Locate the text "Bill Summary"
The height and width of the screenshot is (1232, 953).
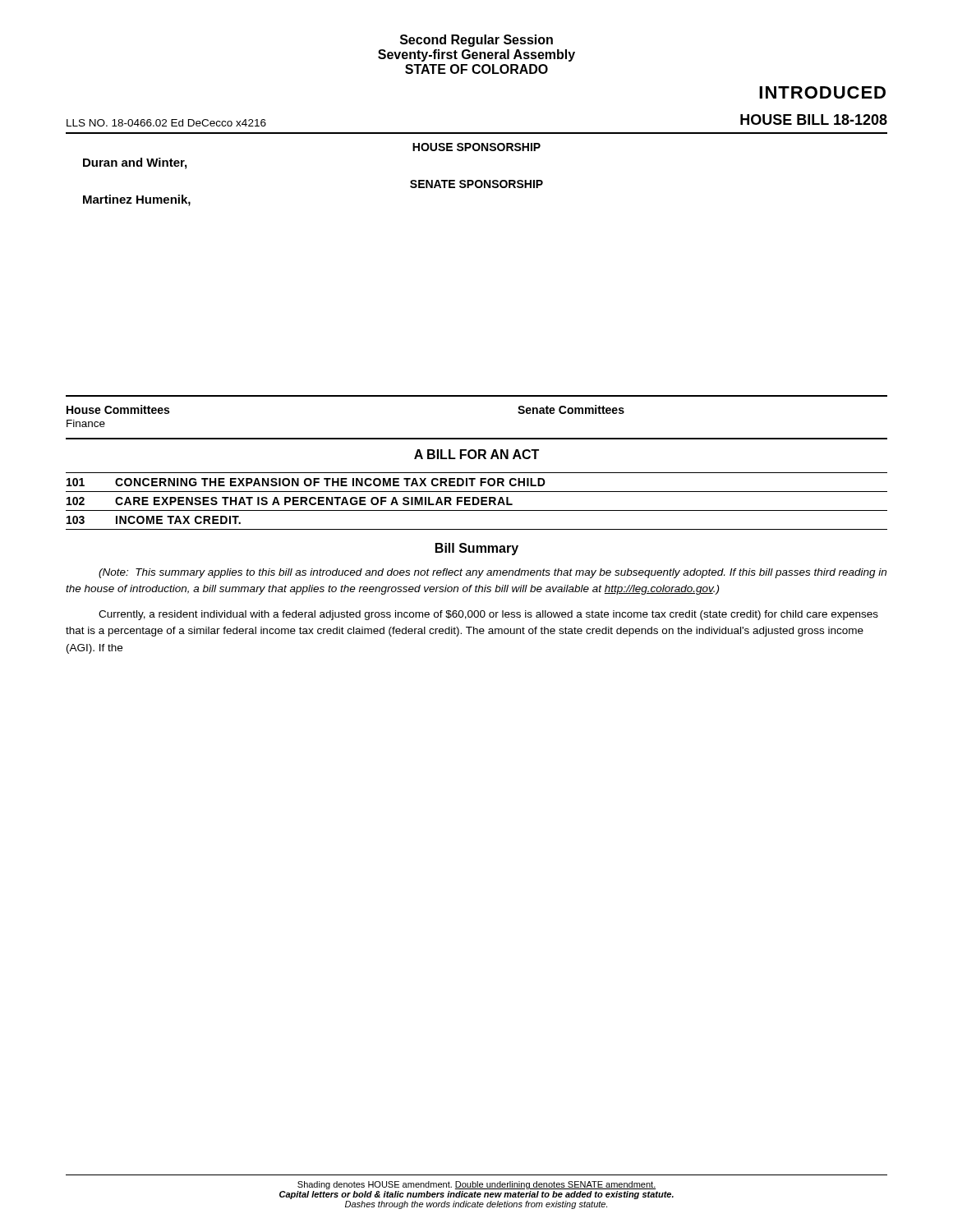[x=476, y=548]
